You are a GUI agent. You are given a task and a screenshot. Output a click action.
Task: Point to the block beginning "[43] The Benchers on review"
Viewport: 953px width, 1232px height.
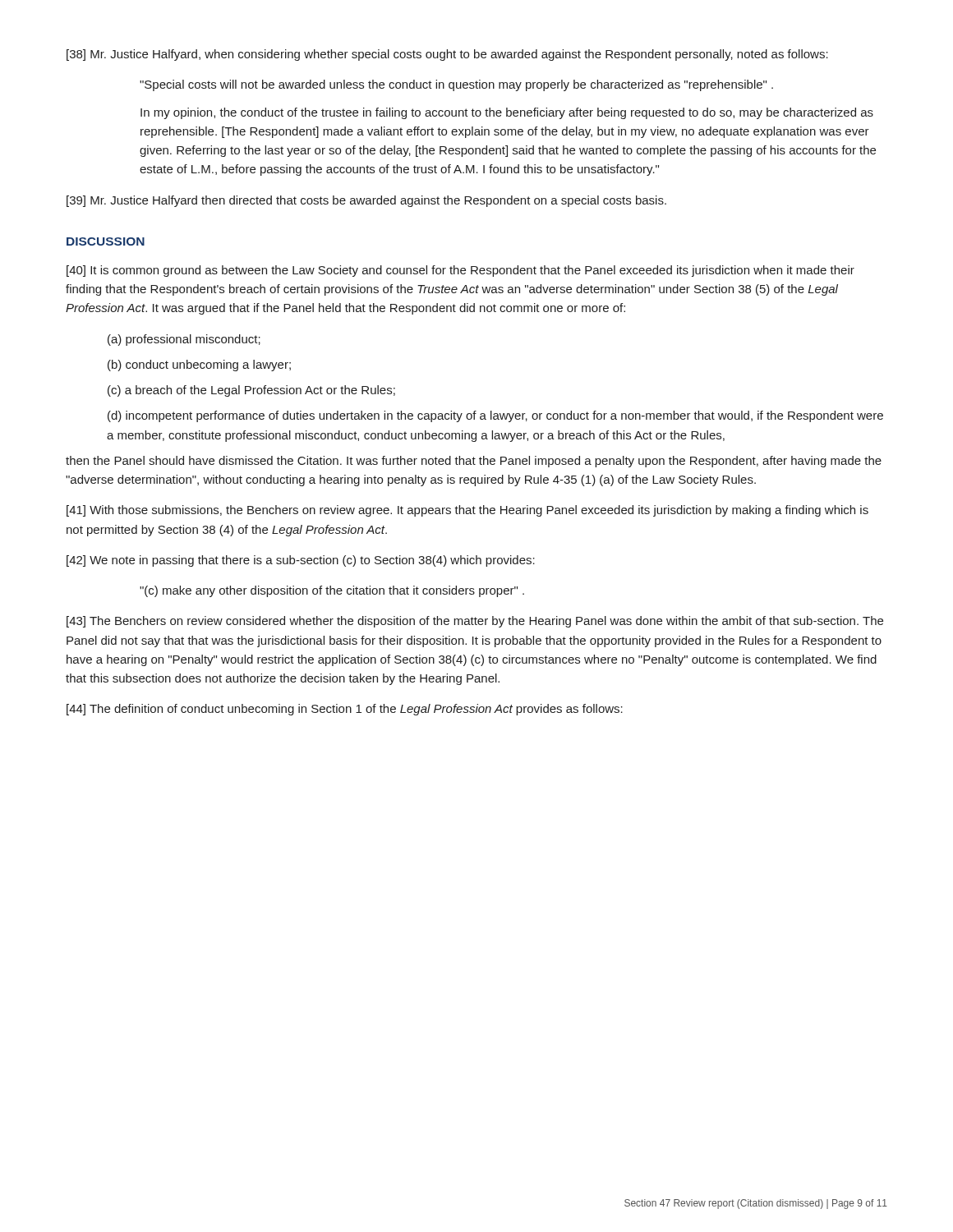[x=475, y=649]
